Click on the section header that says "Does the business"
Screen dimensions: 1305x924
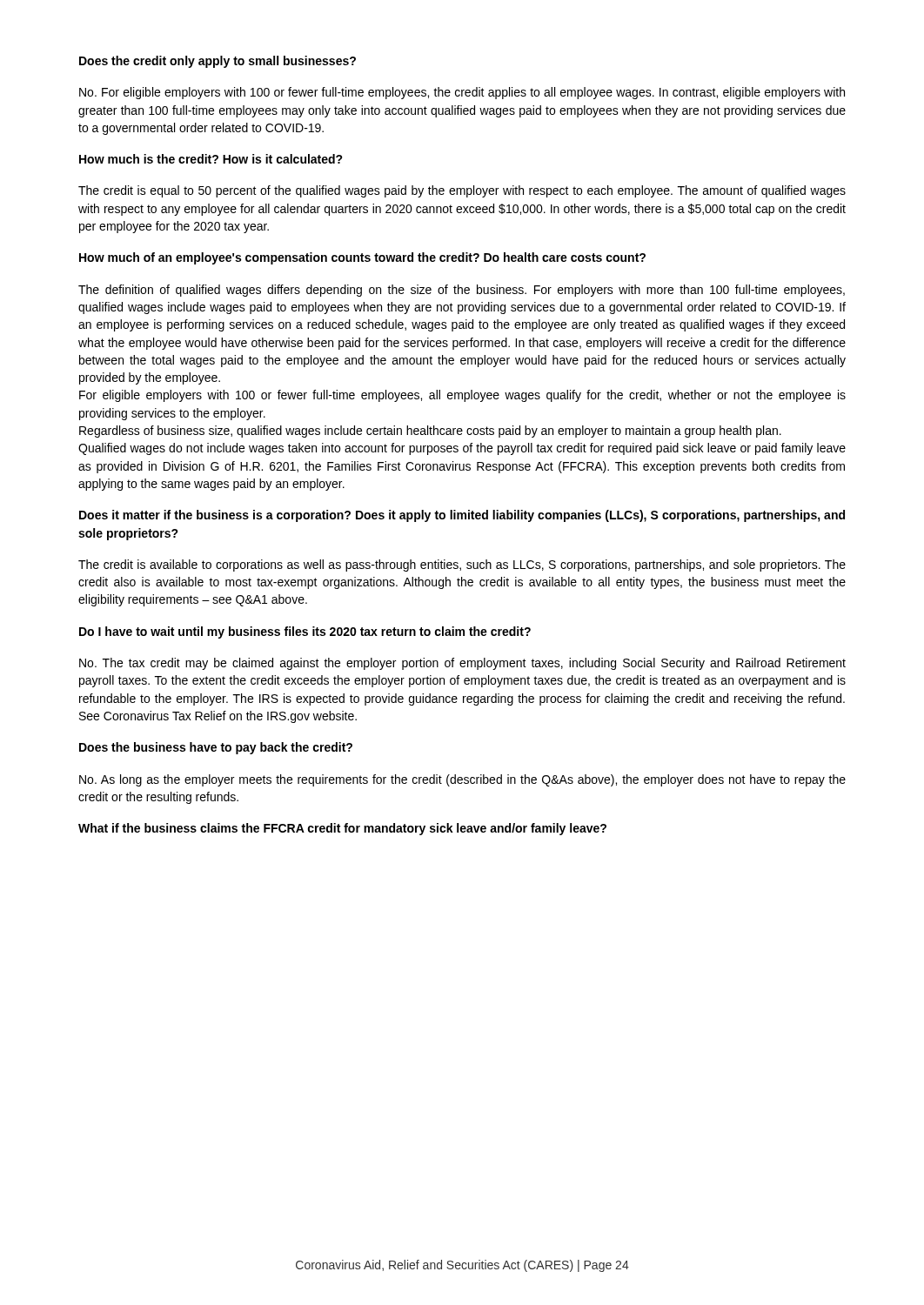(x=216, y=748)
